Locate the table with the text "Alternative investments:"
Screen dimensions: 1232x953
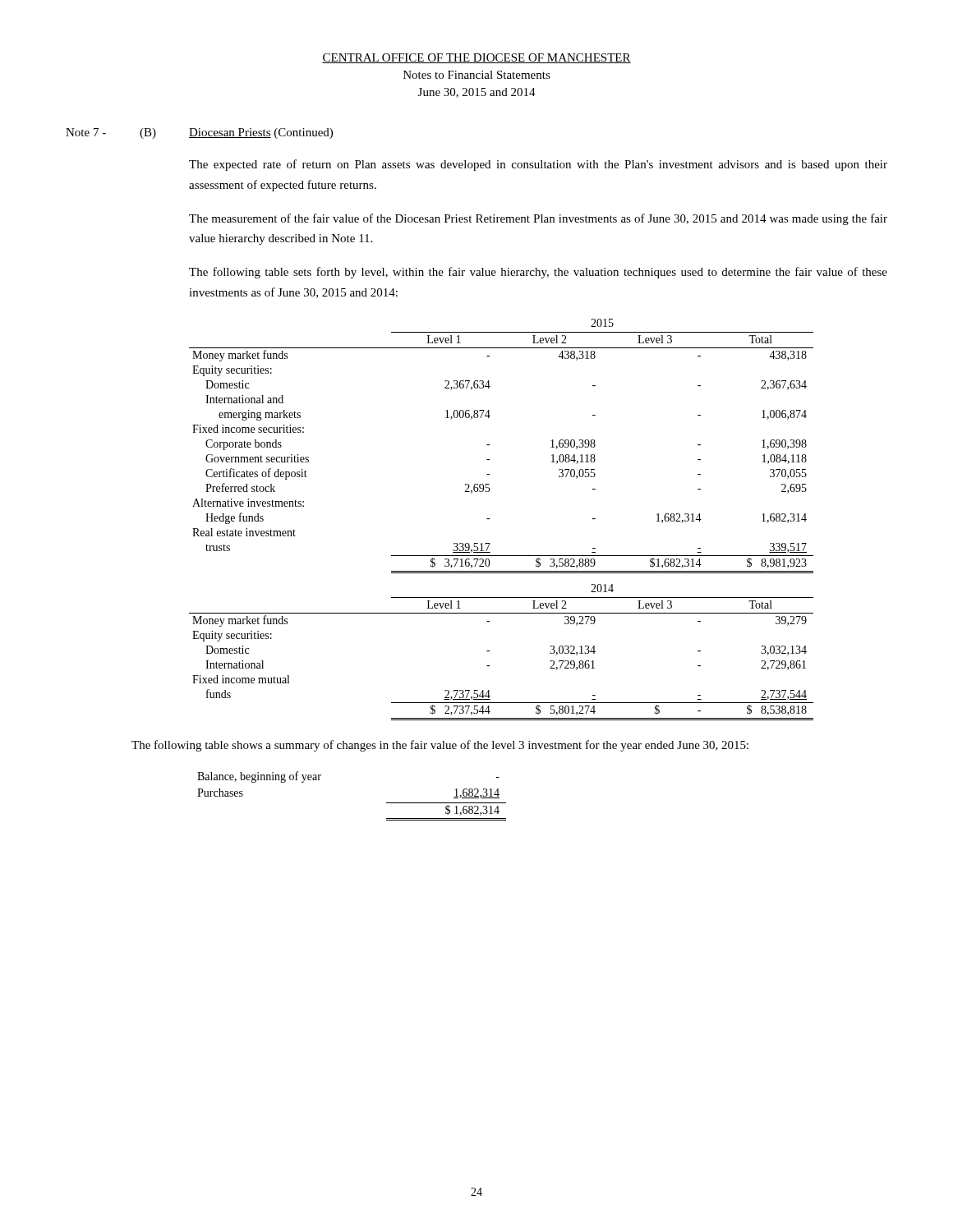point(538,444)
